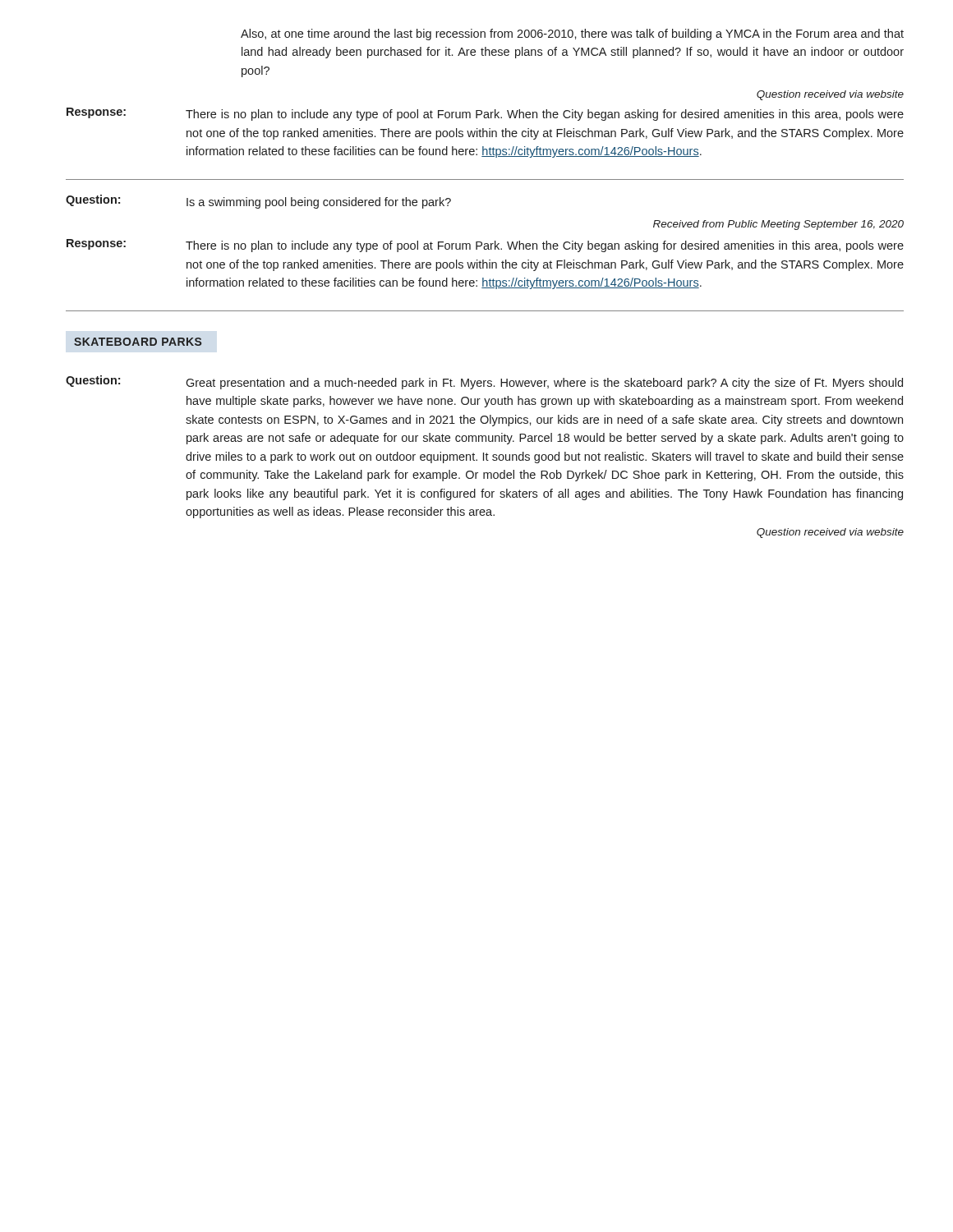The image size is (953, 1232).
Task: Locate the block of text that opens with "Also, at one time around the"
Action: pyautogui.click(x=572, y=52)
